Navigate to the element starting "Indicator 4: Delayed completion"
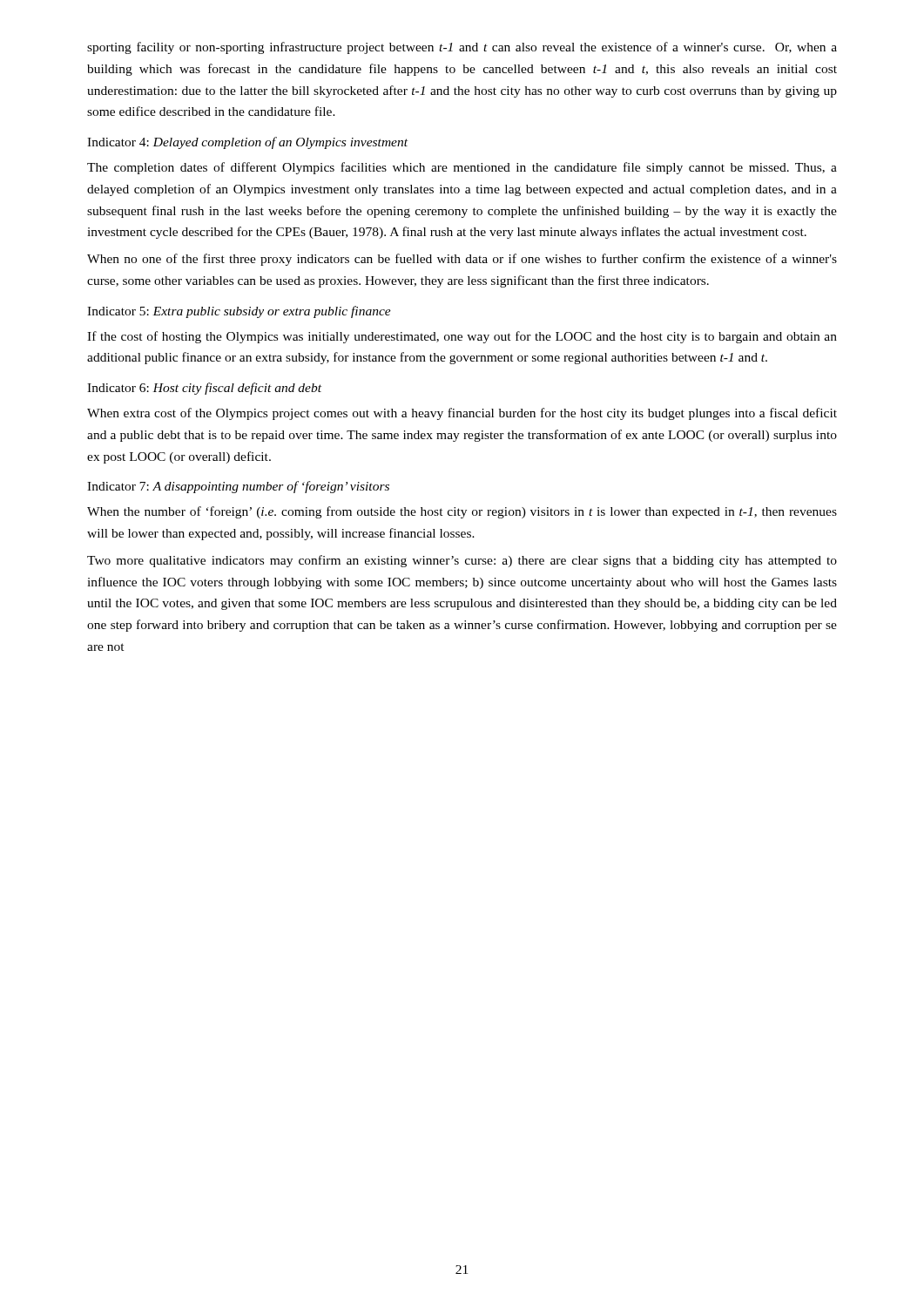 point(247,143)
